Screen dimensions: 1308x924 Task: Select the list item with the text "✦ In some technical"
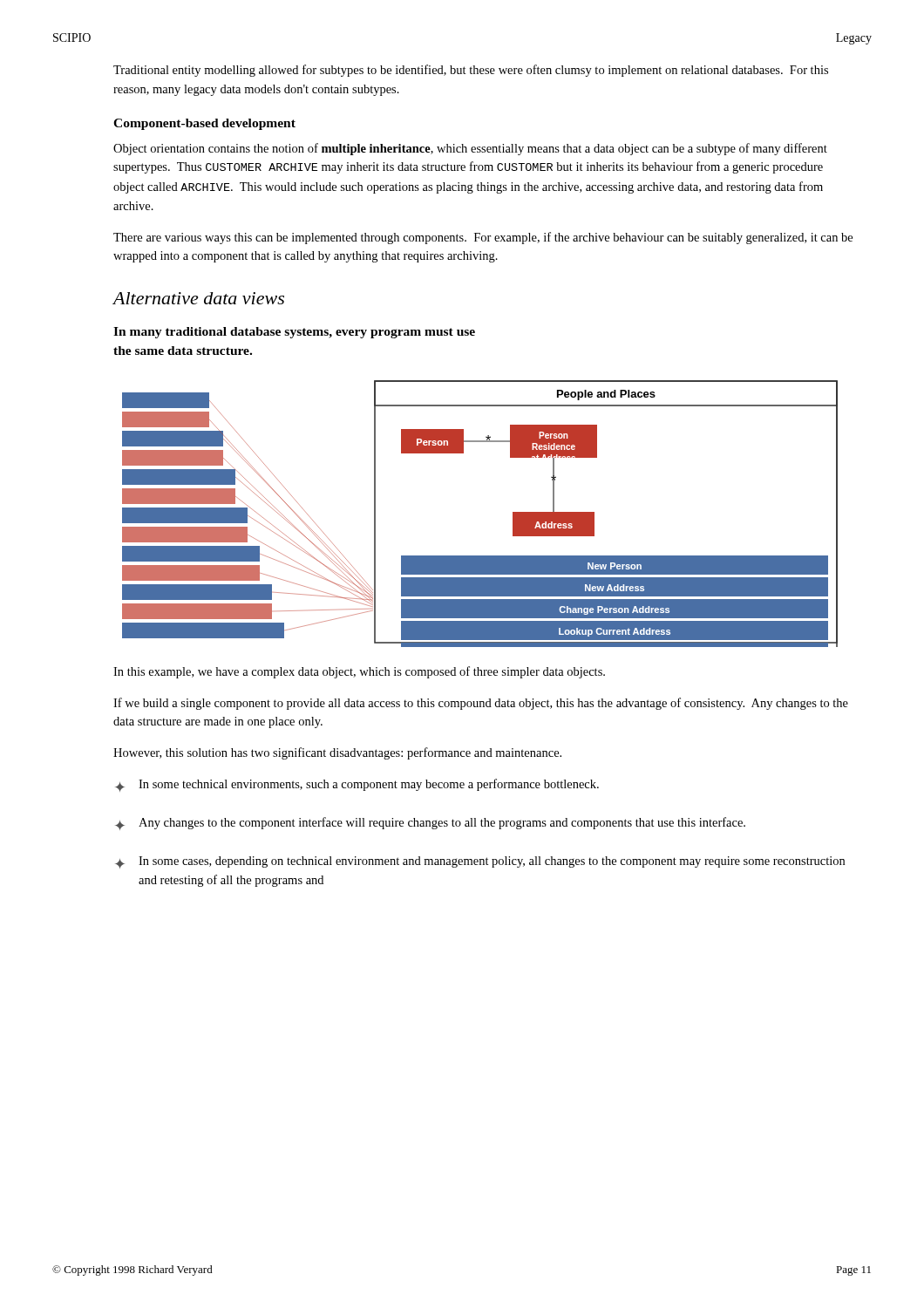click(x=356, y=787)
